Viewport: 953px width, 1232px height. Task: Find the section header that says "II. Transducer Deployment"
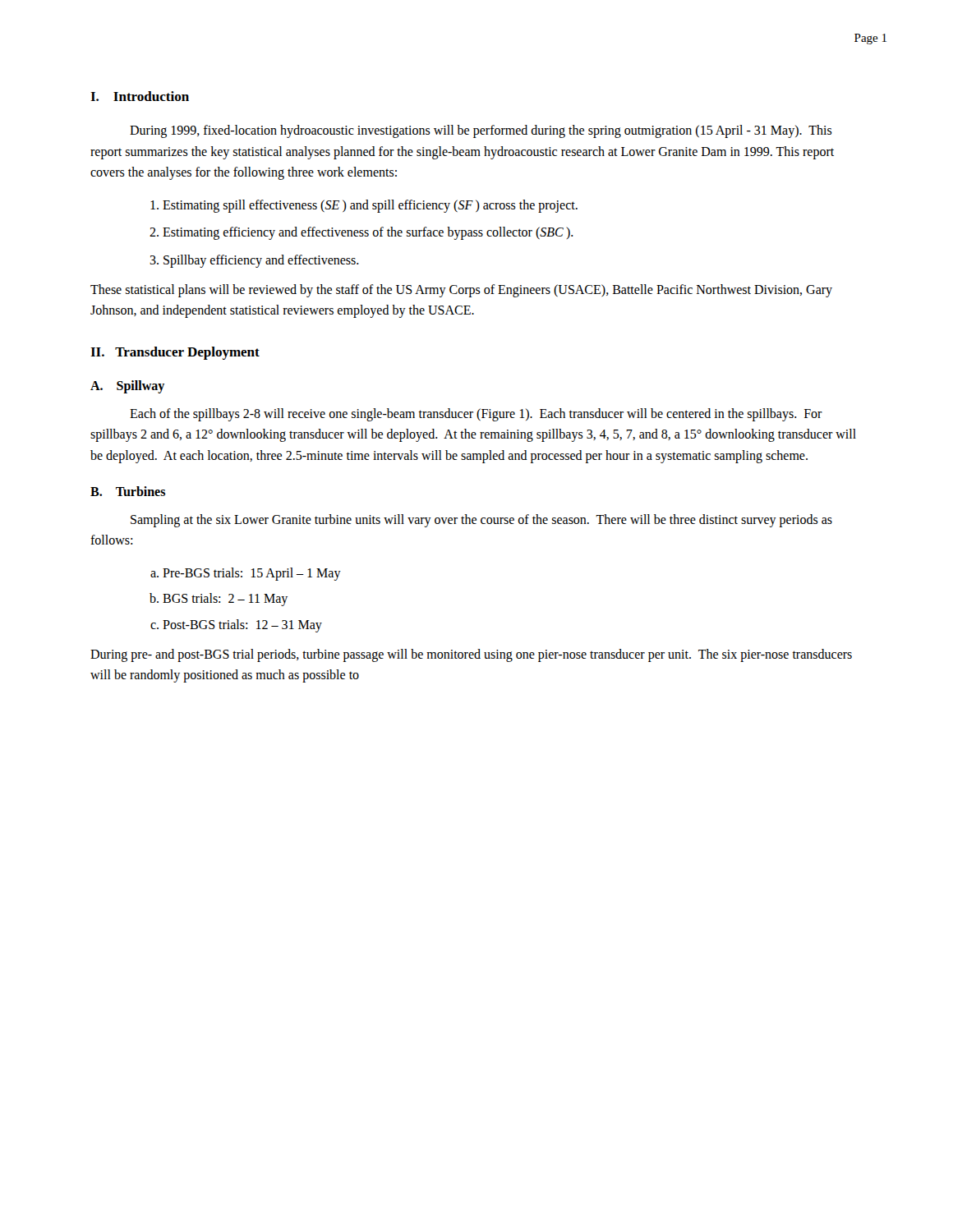coord(175,352)
